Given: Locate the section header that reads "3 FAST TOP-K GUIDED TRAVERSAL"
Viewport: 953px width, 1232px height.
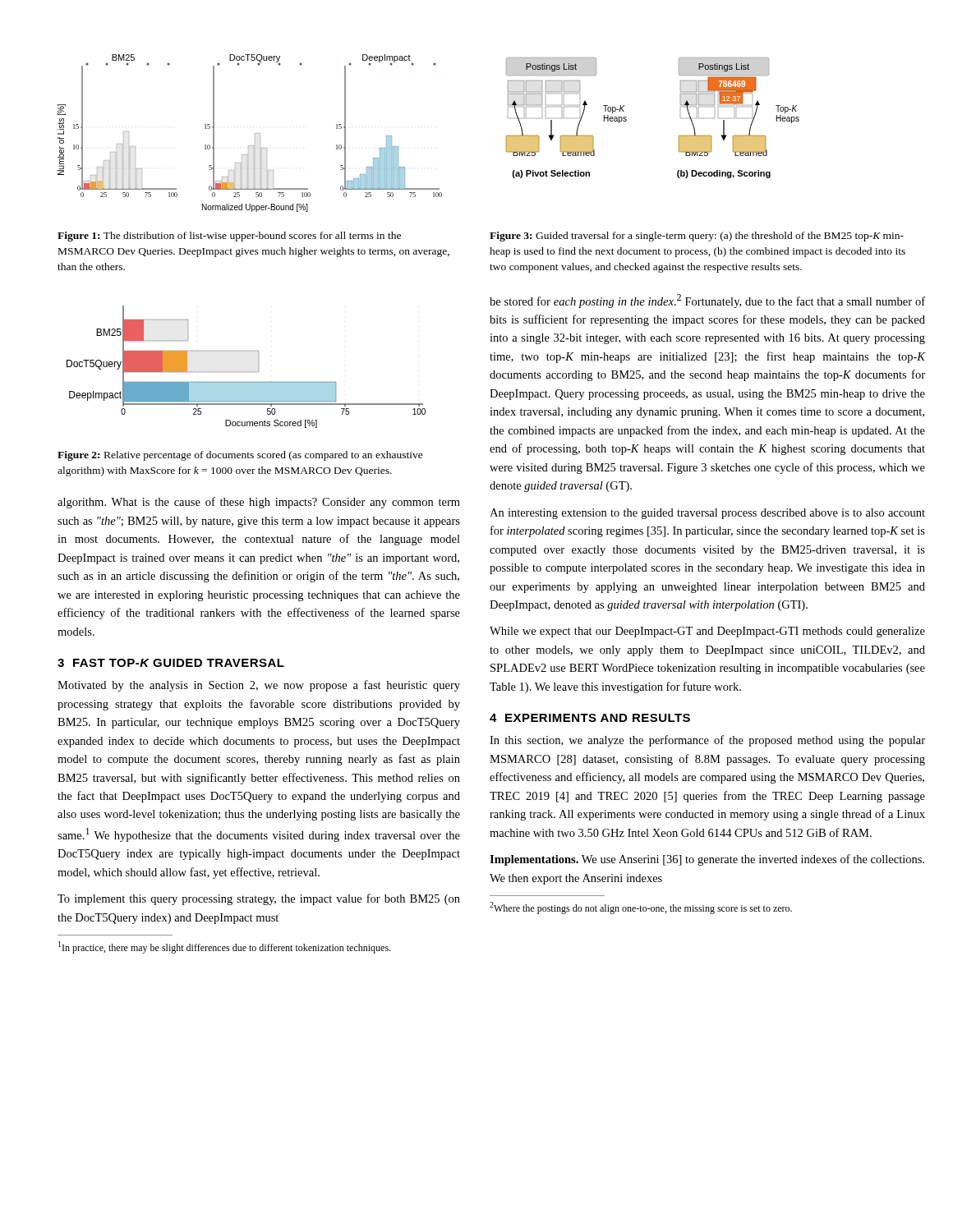Looking at the screenshot, I should point(171,663).
